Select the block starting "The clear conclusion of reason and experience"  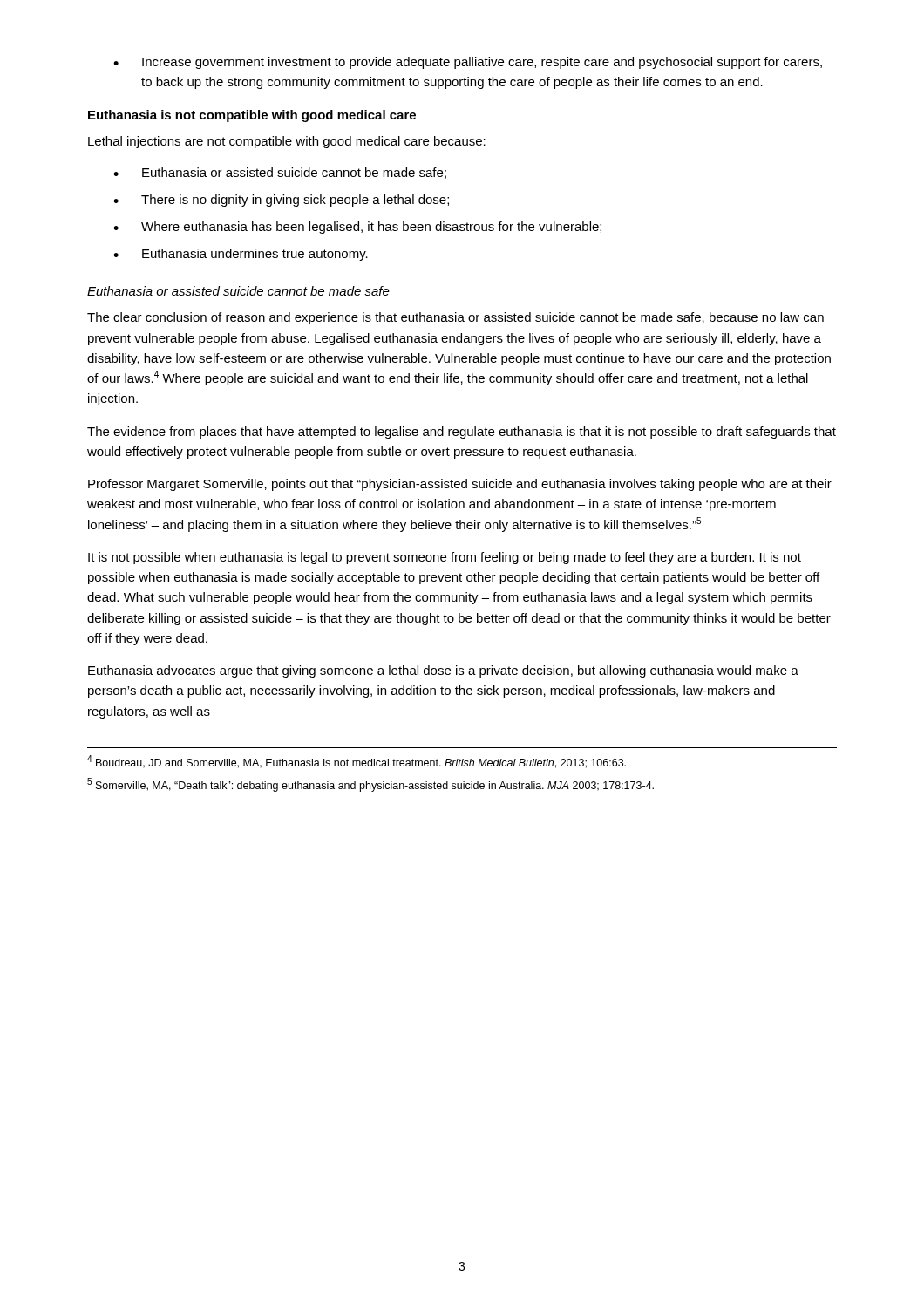(462, 358)
